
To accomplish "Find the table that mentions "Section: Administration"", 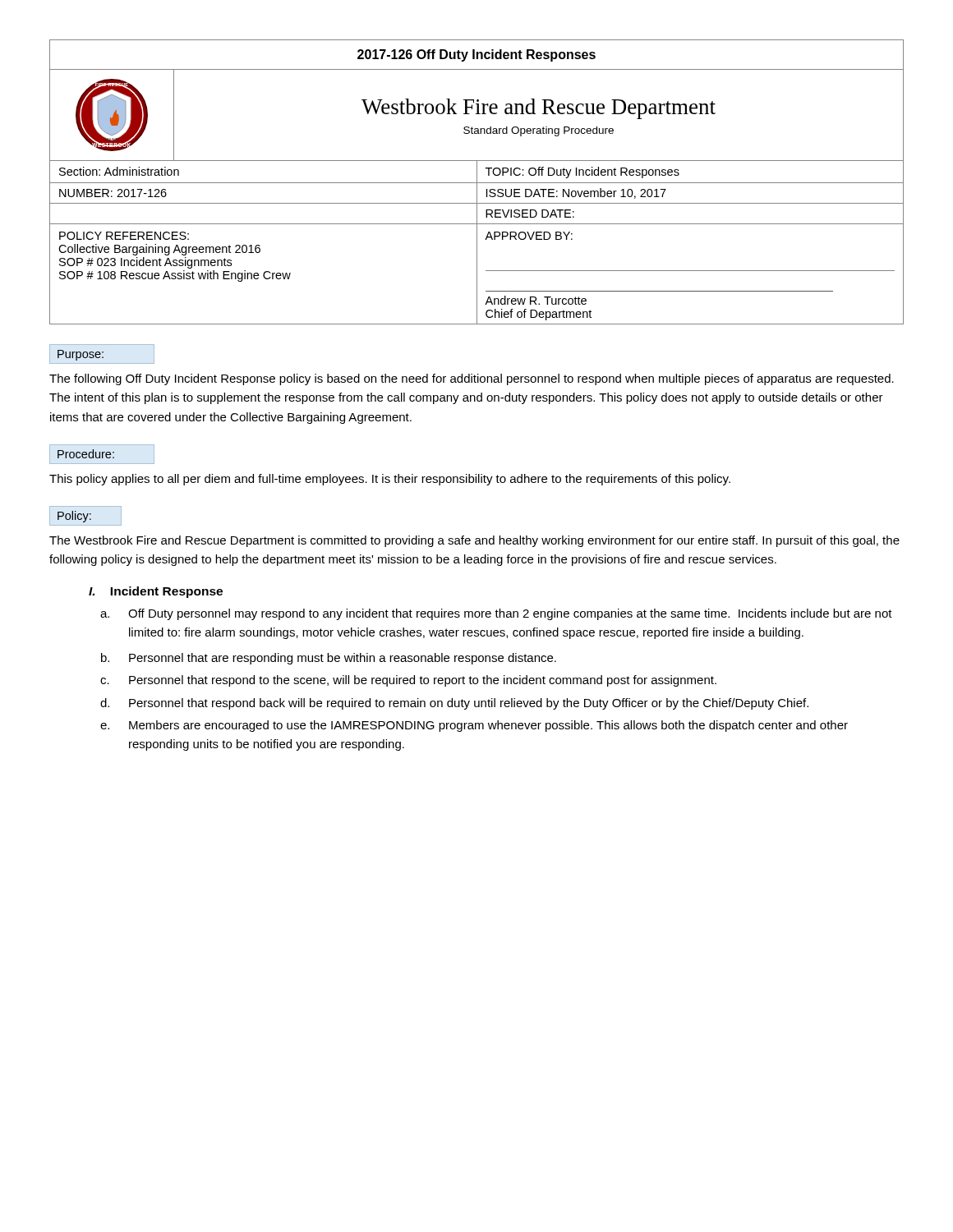I will pyautogui.click(x=476, y=182).
